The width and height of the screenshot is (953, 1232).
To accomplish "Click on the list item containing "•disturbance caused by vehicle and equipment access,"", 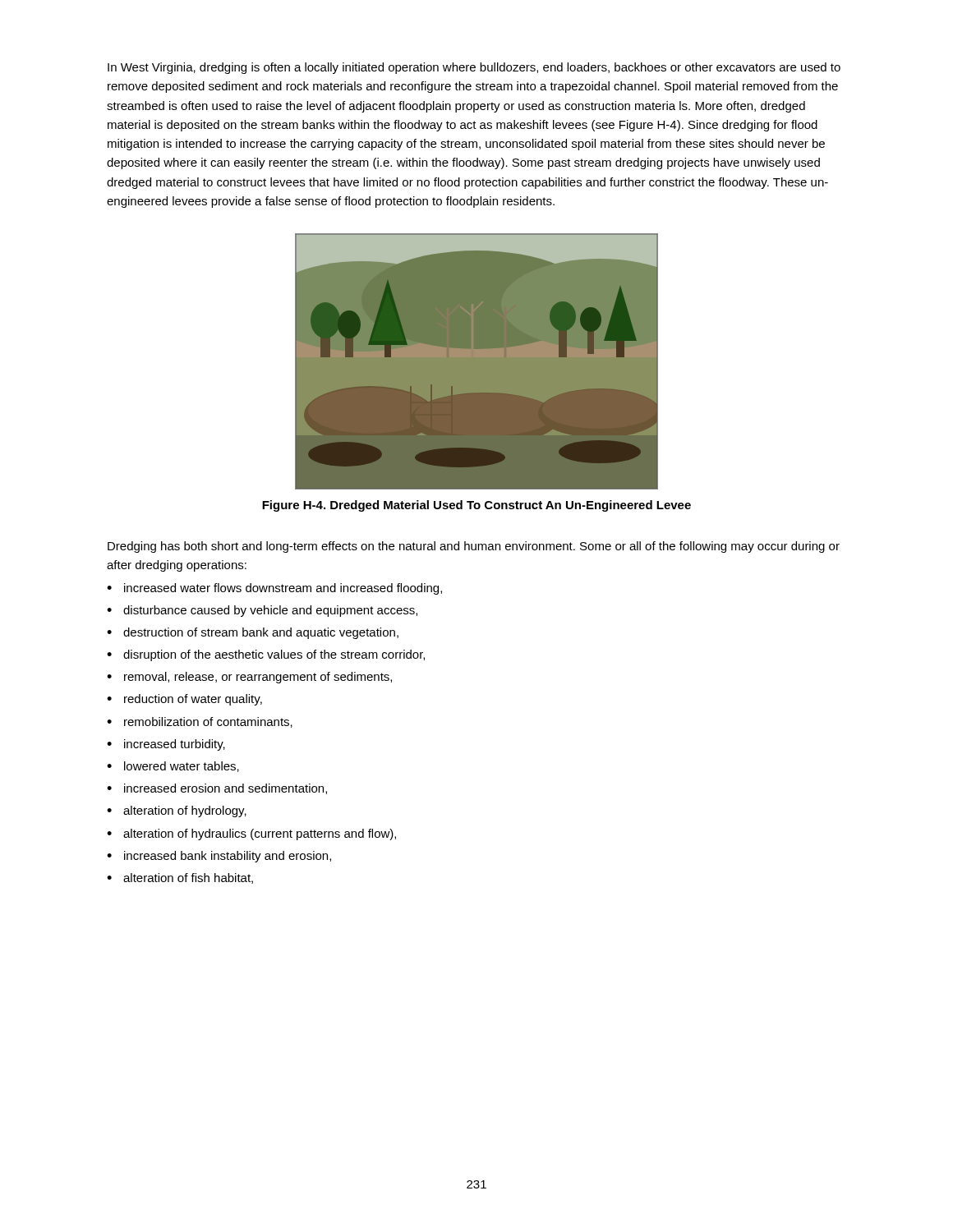I will tap(263, 610).
